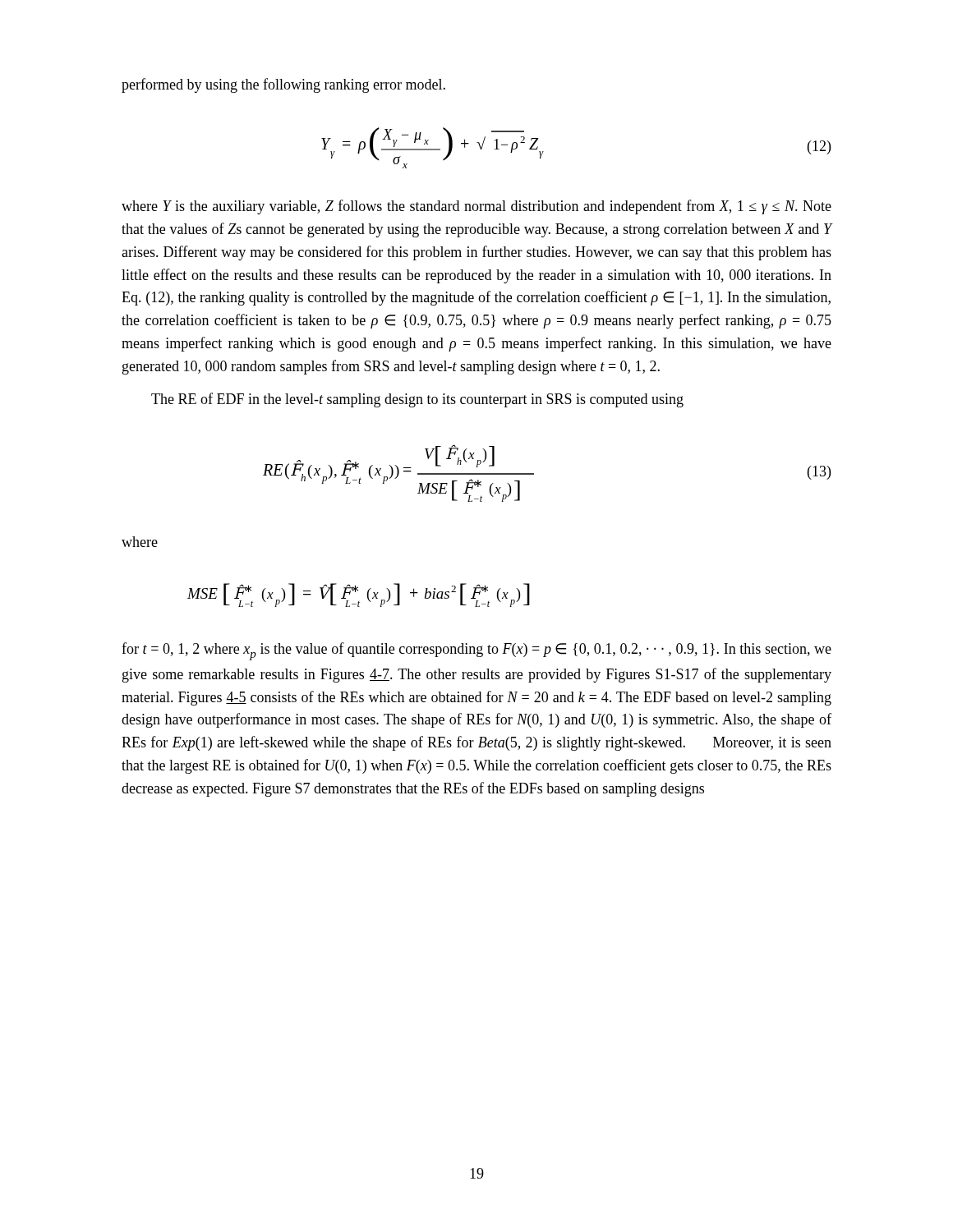Find the formula that reads "Y γ ="
This screenshot has width=953, height=1232.
click(x=449, y=147)
